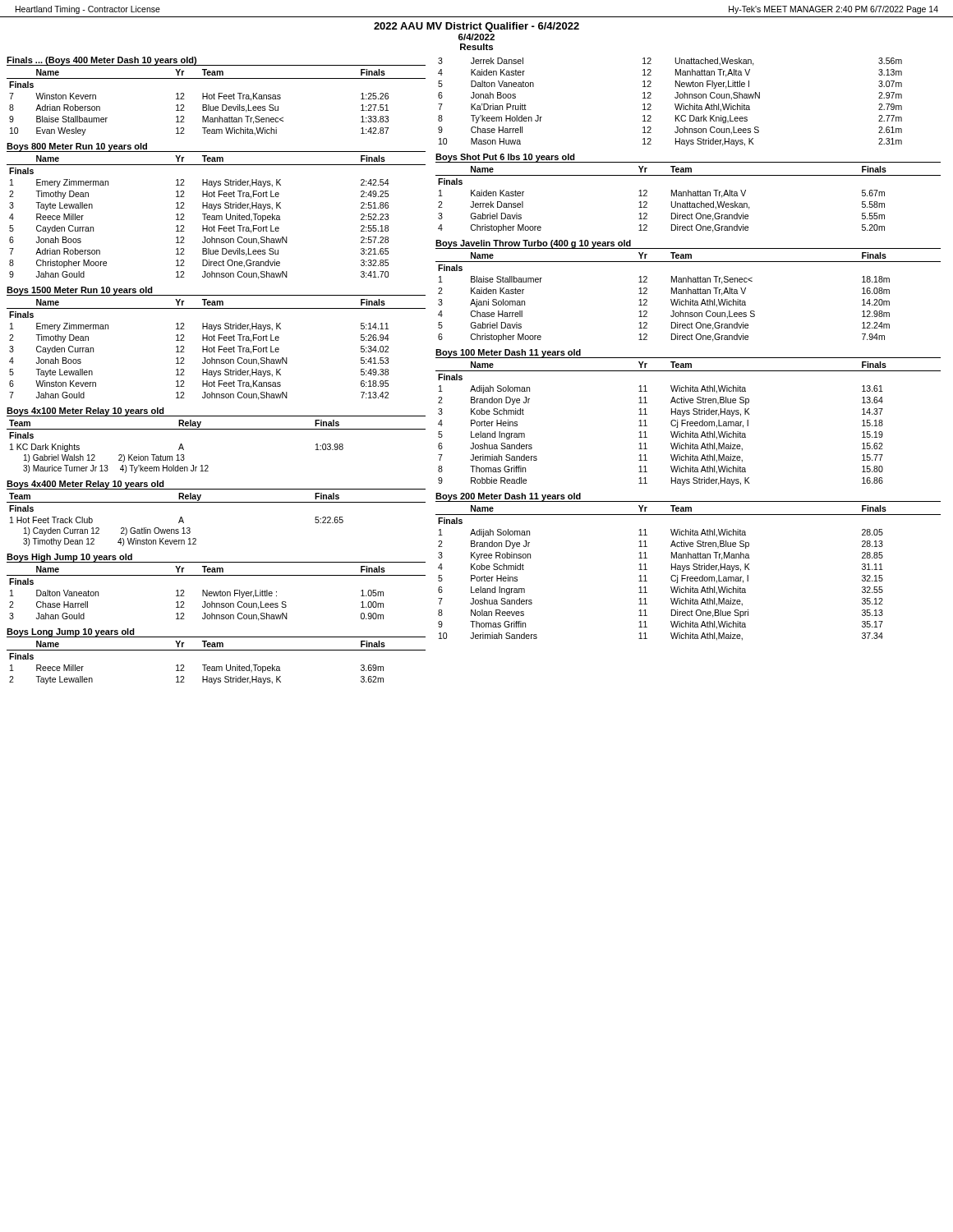Locate the section header that reads "Boys 1500 Meter Run 10 years old"
The height and width of the screenshot is (1232, 953).
(x=80, y=290)
